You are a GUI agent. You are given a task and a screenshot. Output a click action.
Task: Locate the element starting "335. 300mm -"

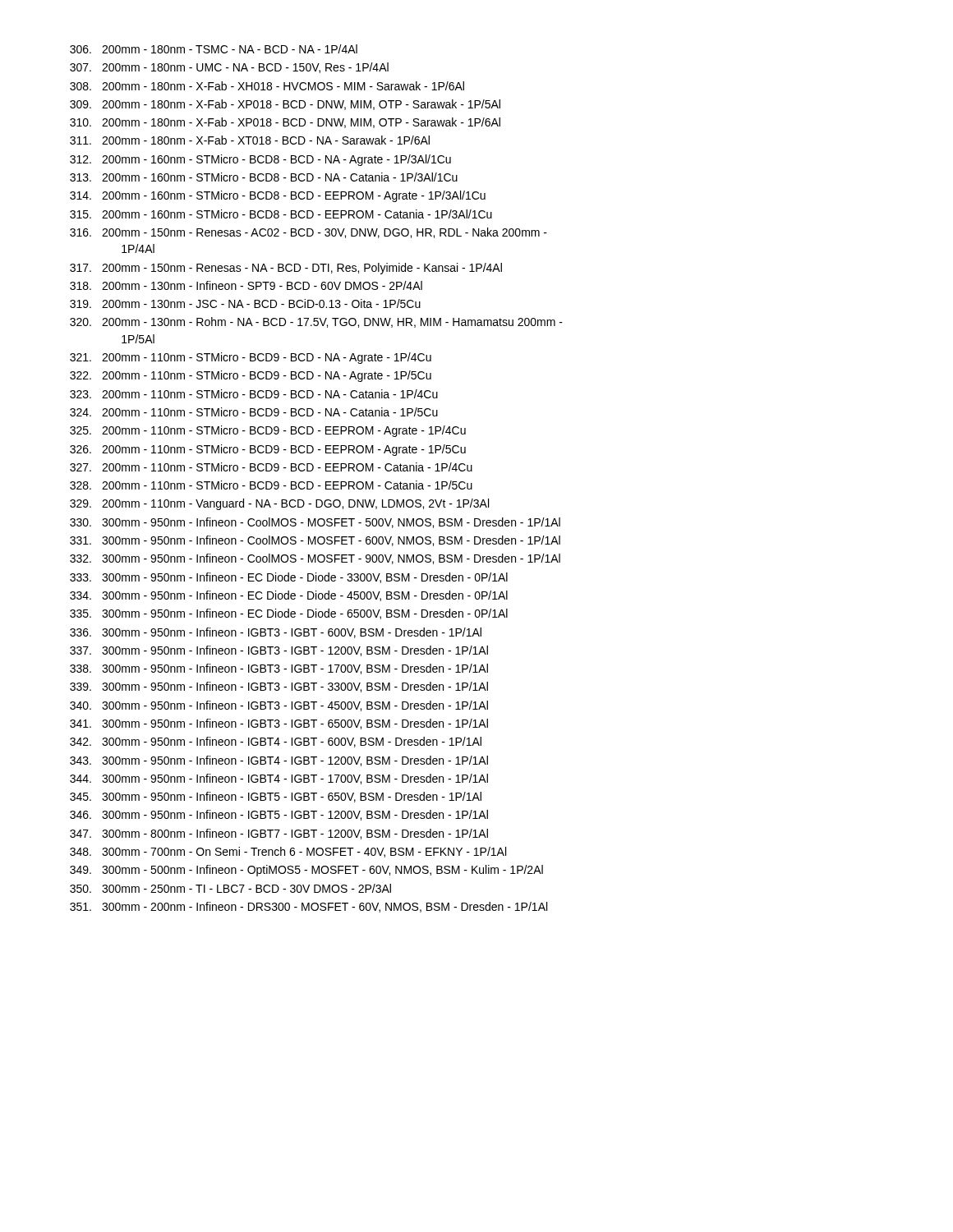click(x=476, y=614)
